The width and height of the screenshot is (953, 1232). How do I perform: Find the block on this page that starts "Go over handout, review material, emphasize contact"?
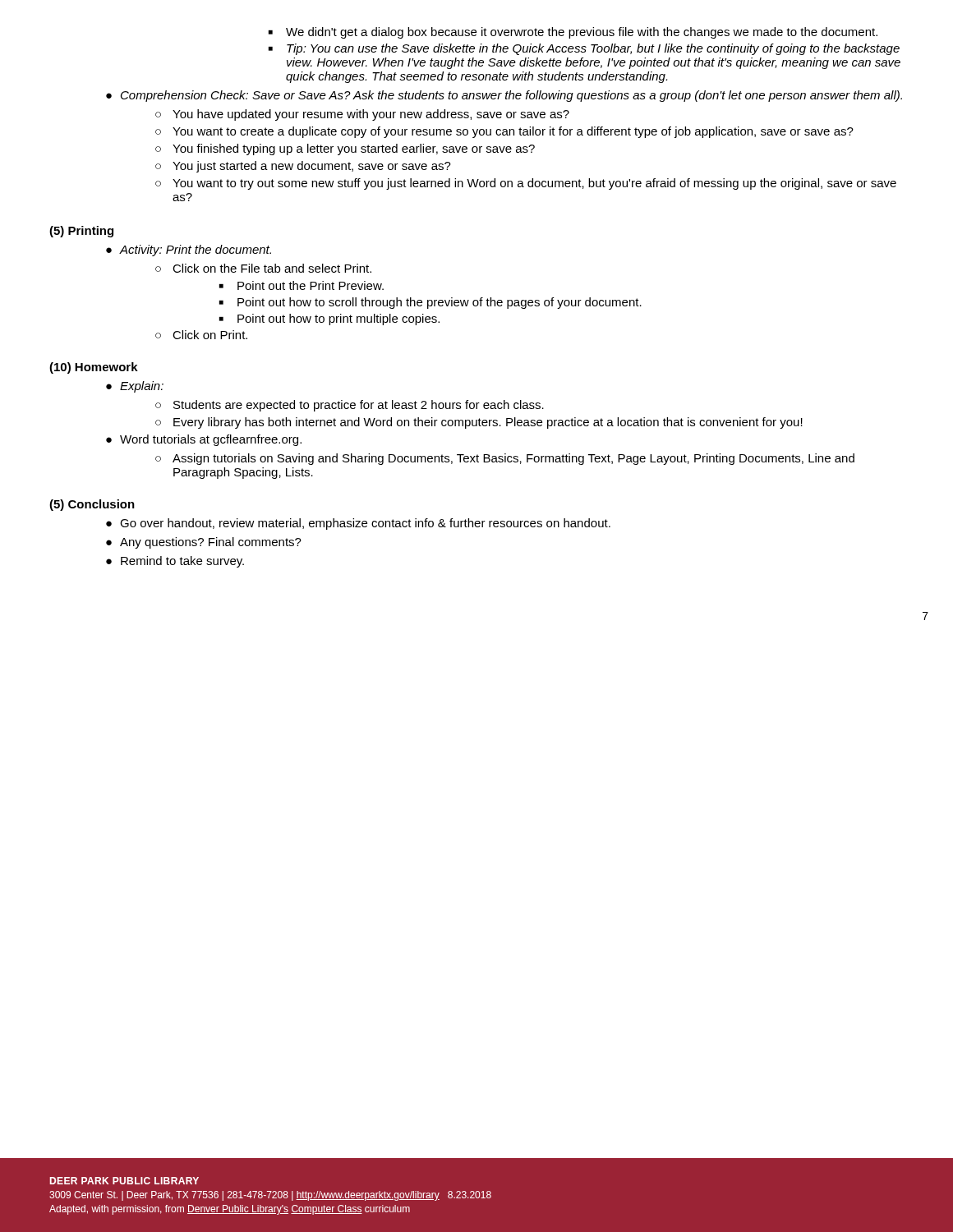pos(366,523)
